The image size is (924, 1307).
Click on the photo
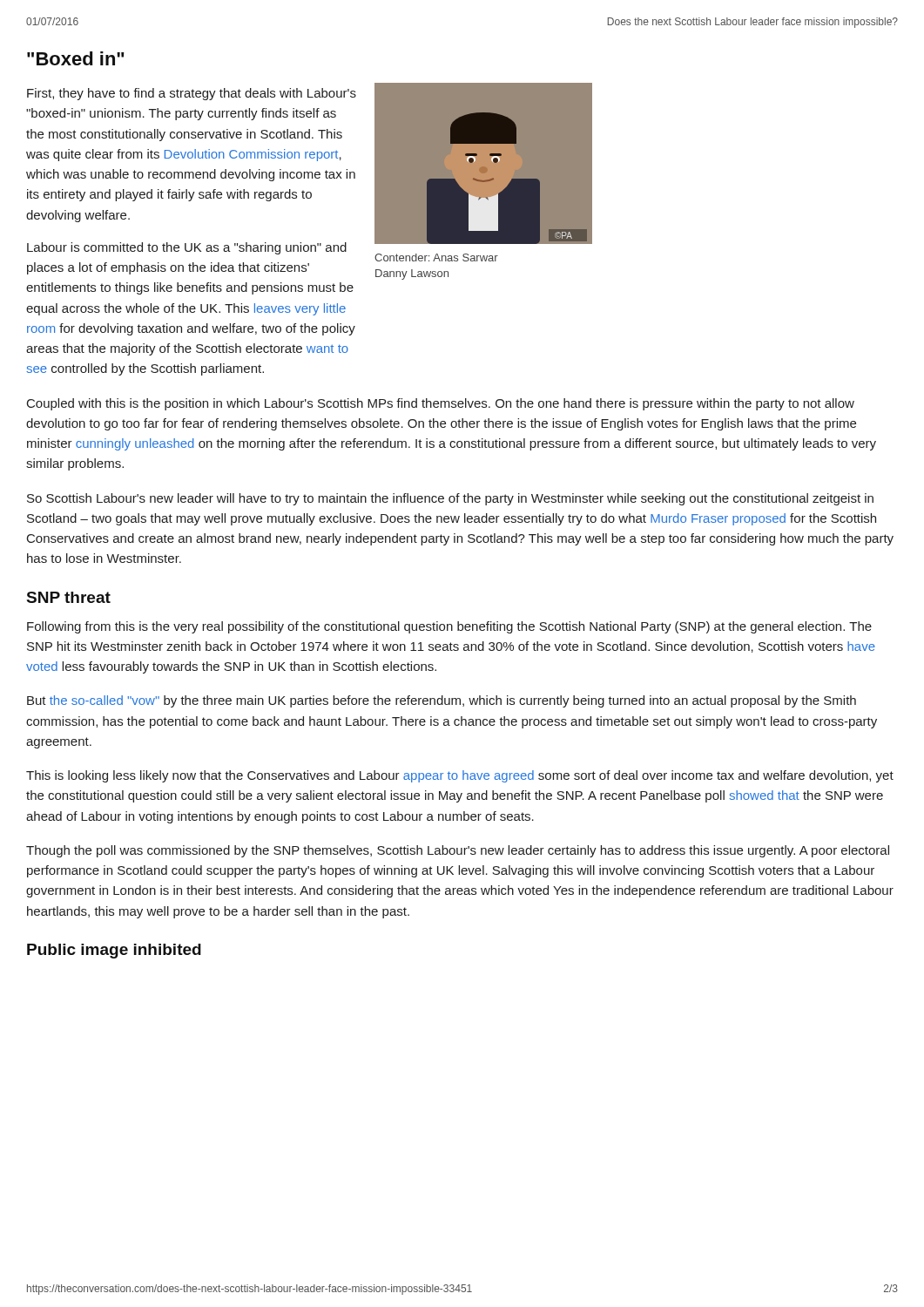[483, 163]
